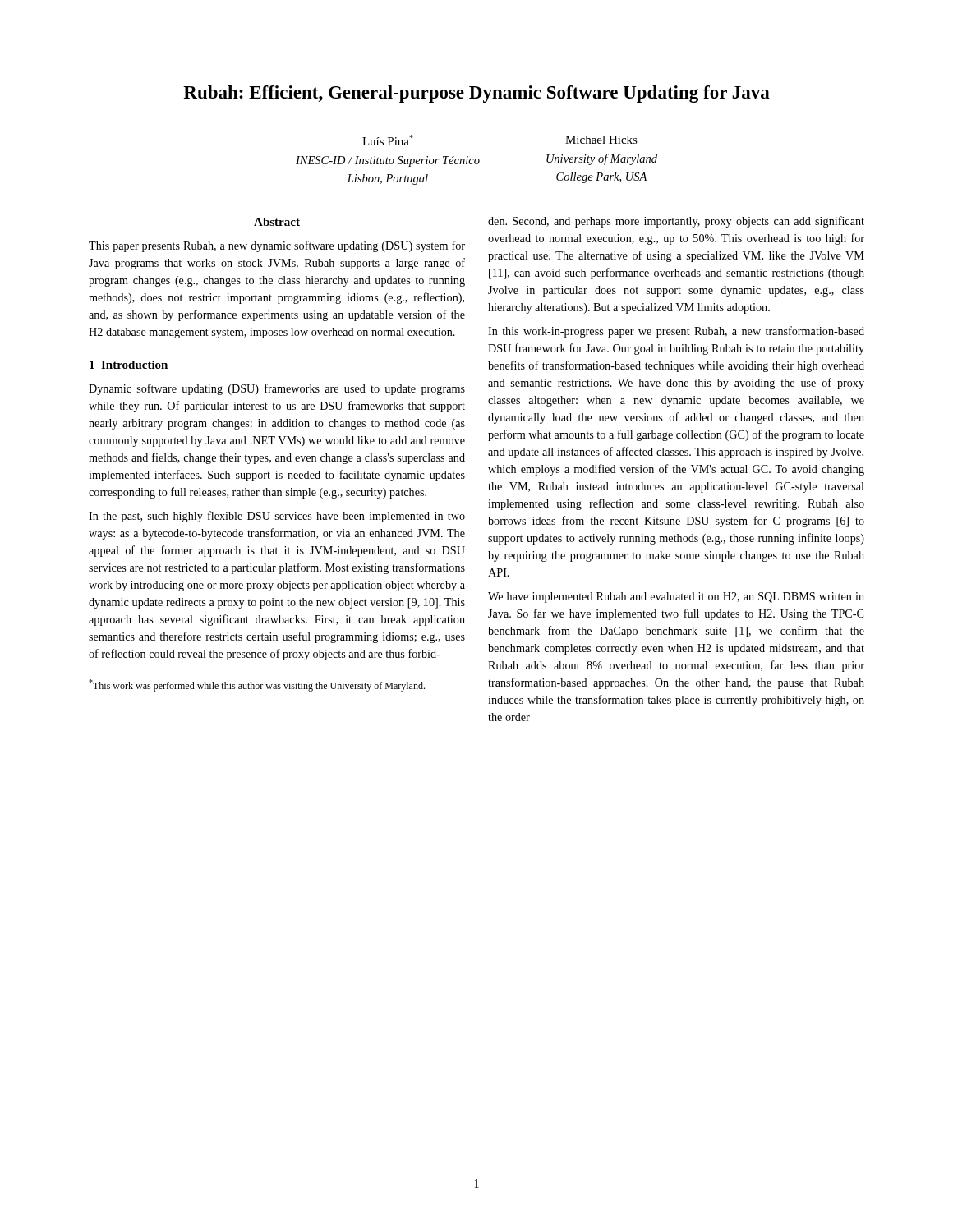This screenshot has height=1232, width=953.
Task: Where is the passage that starts "Dynamic software updating (DSU) frameworks are used to"?
Action: pos(277,522)
